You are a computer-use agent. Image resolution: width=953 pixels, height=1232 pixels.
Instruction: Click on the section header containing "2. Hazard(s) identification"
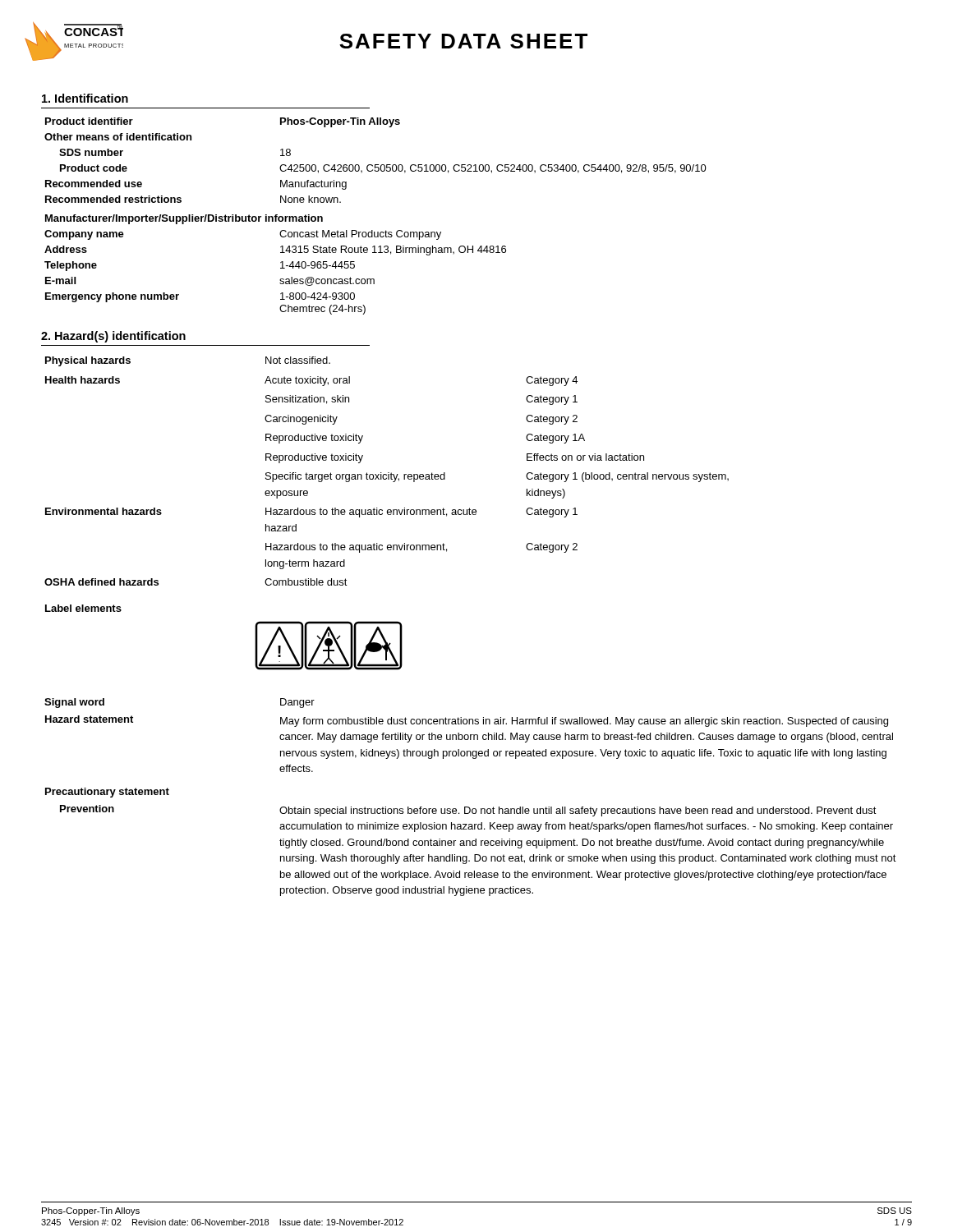pyautogui.click(x=114, y=336)
